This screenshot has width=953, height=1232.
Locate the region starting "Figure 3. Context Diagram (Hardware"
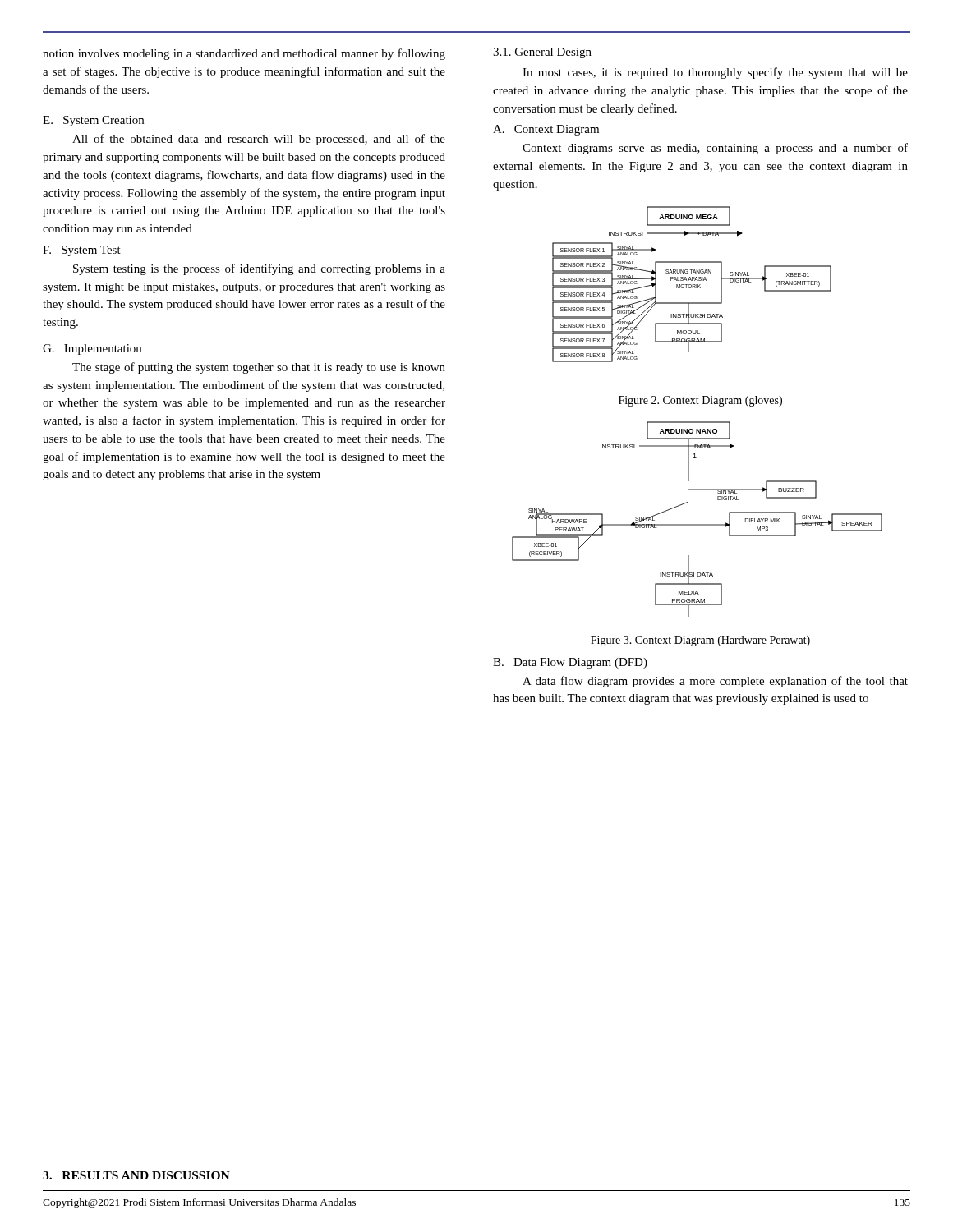[700, 640]
